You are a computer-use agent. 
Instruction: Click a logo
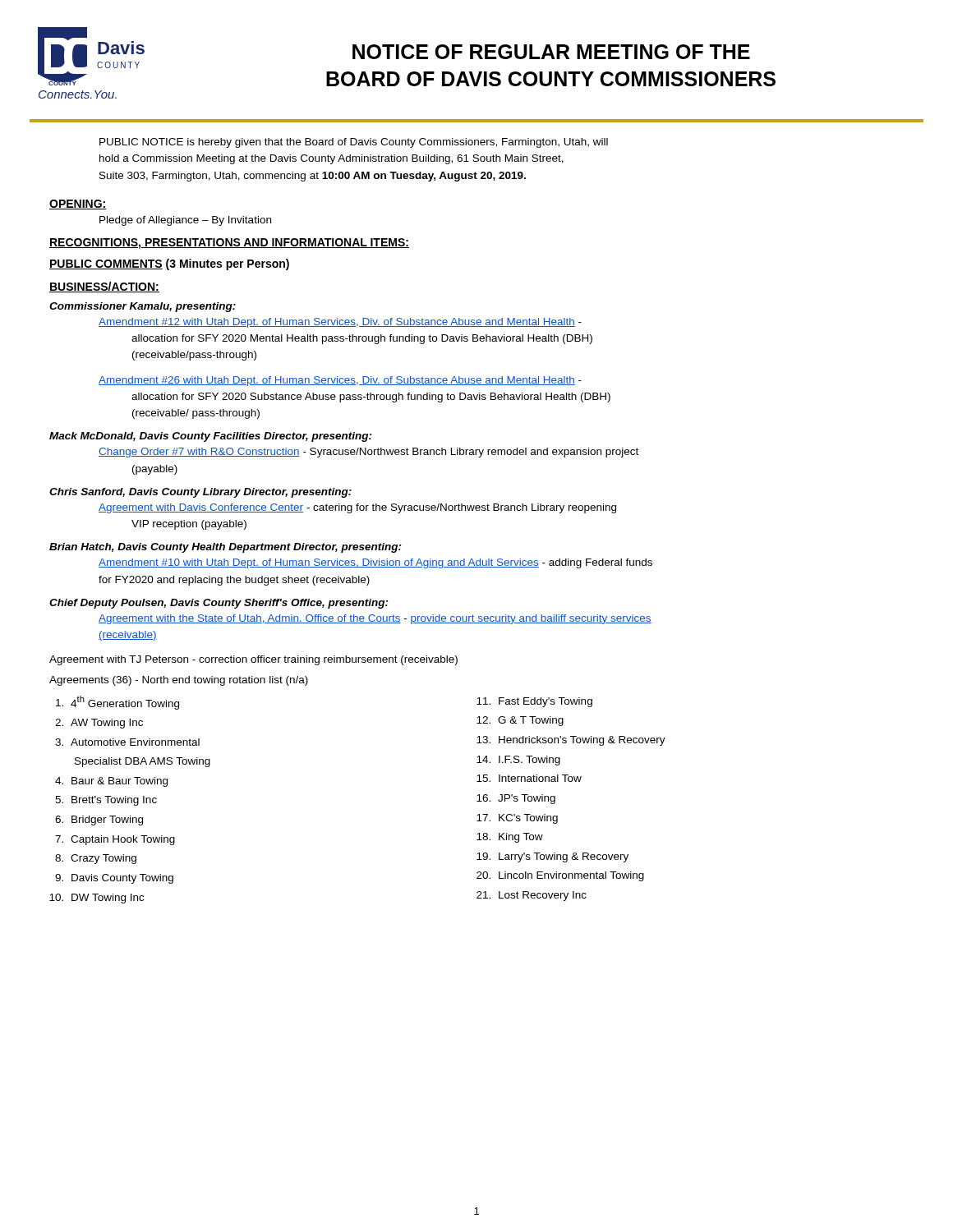(106, 65)
